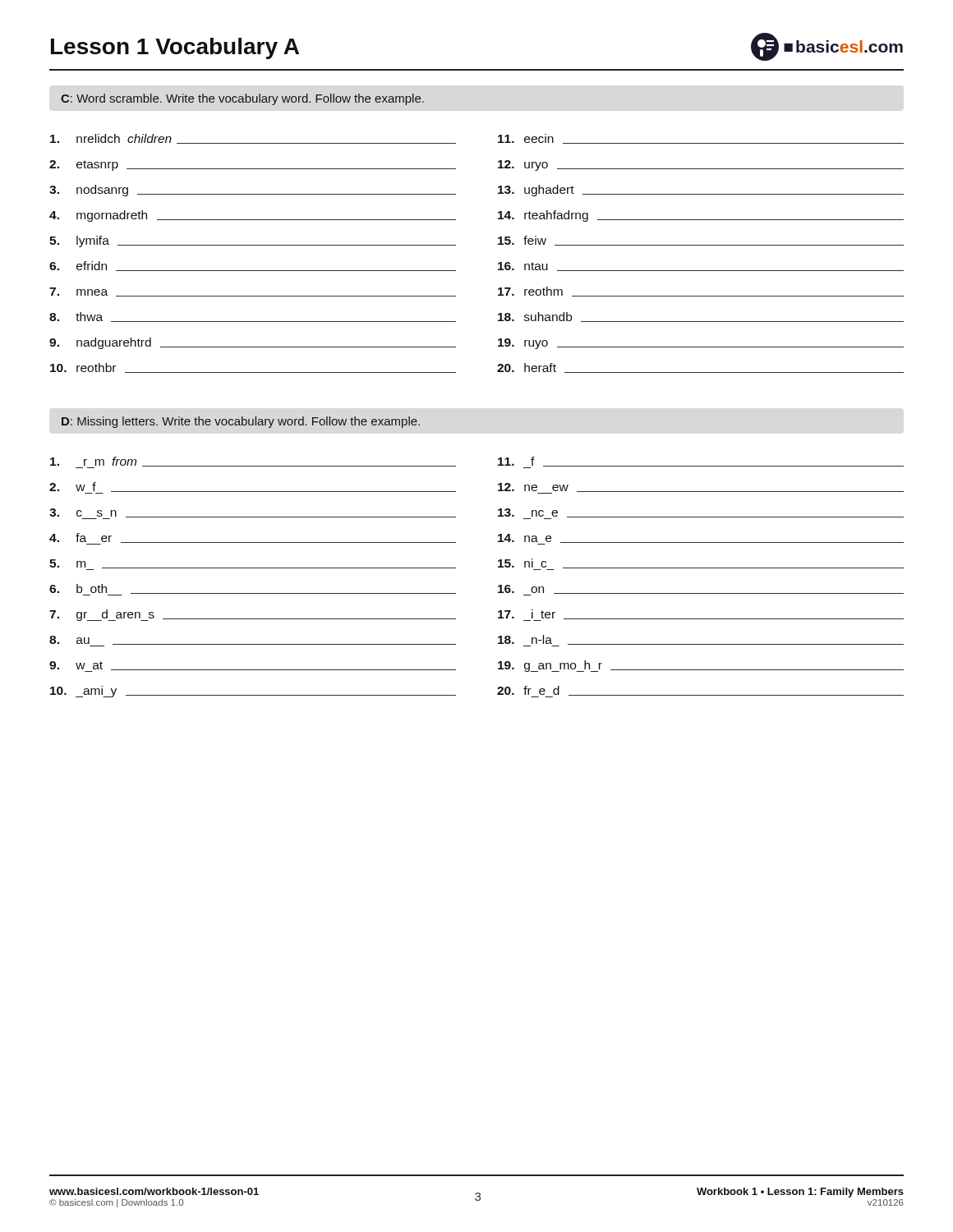Screen dimensions: 1232x953
Task: Click on the text starting "12. uryo"
Action: coord(700,164)
